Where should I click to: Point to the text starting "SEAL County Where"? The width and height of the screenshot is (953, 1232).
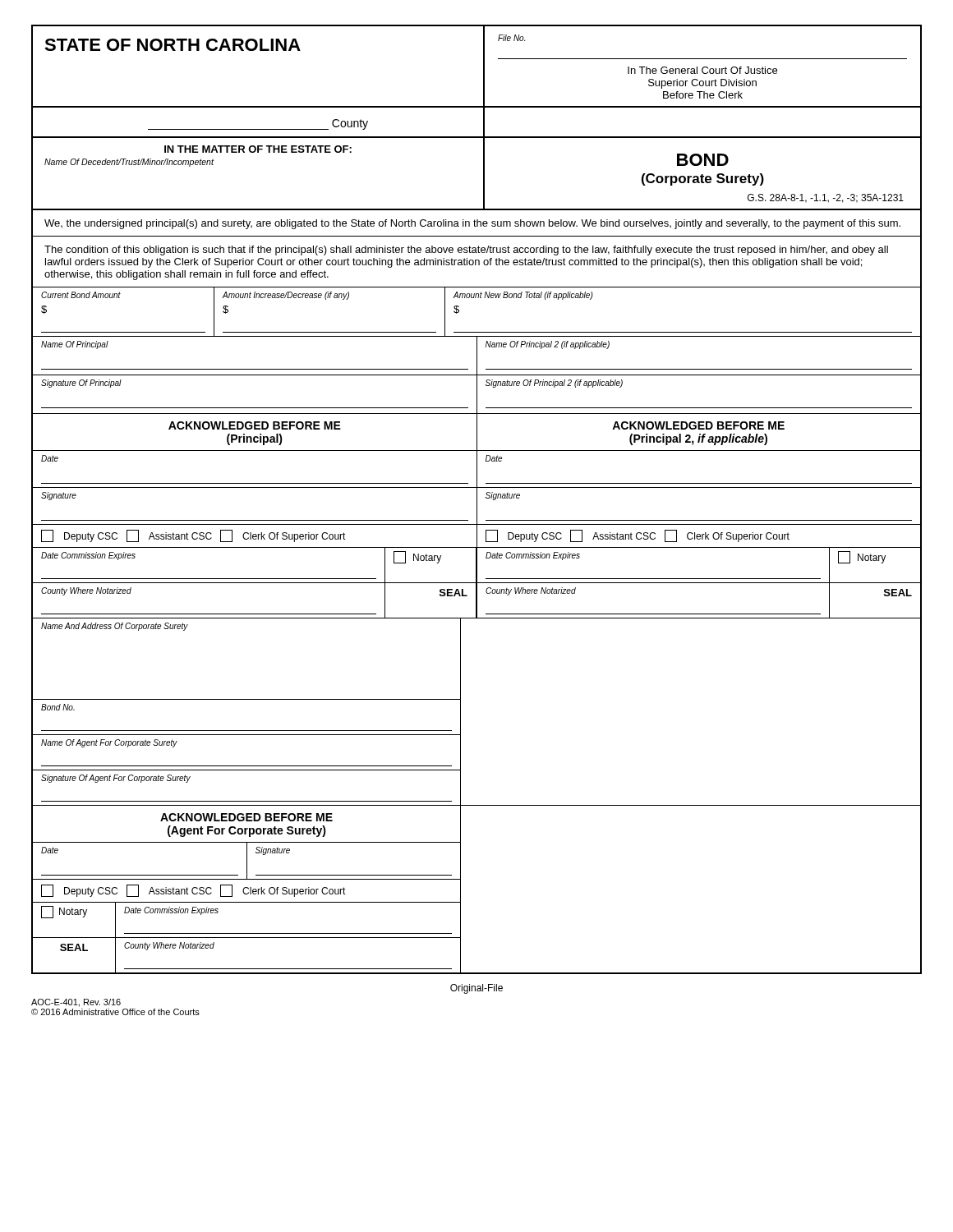pos(246,955)
